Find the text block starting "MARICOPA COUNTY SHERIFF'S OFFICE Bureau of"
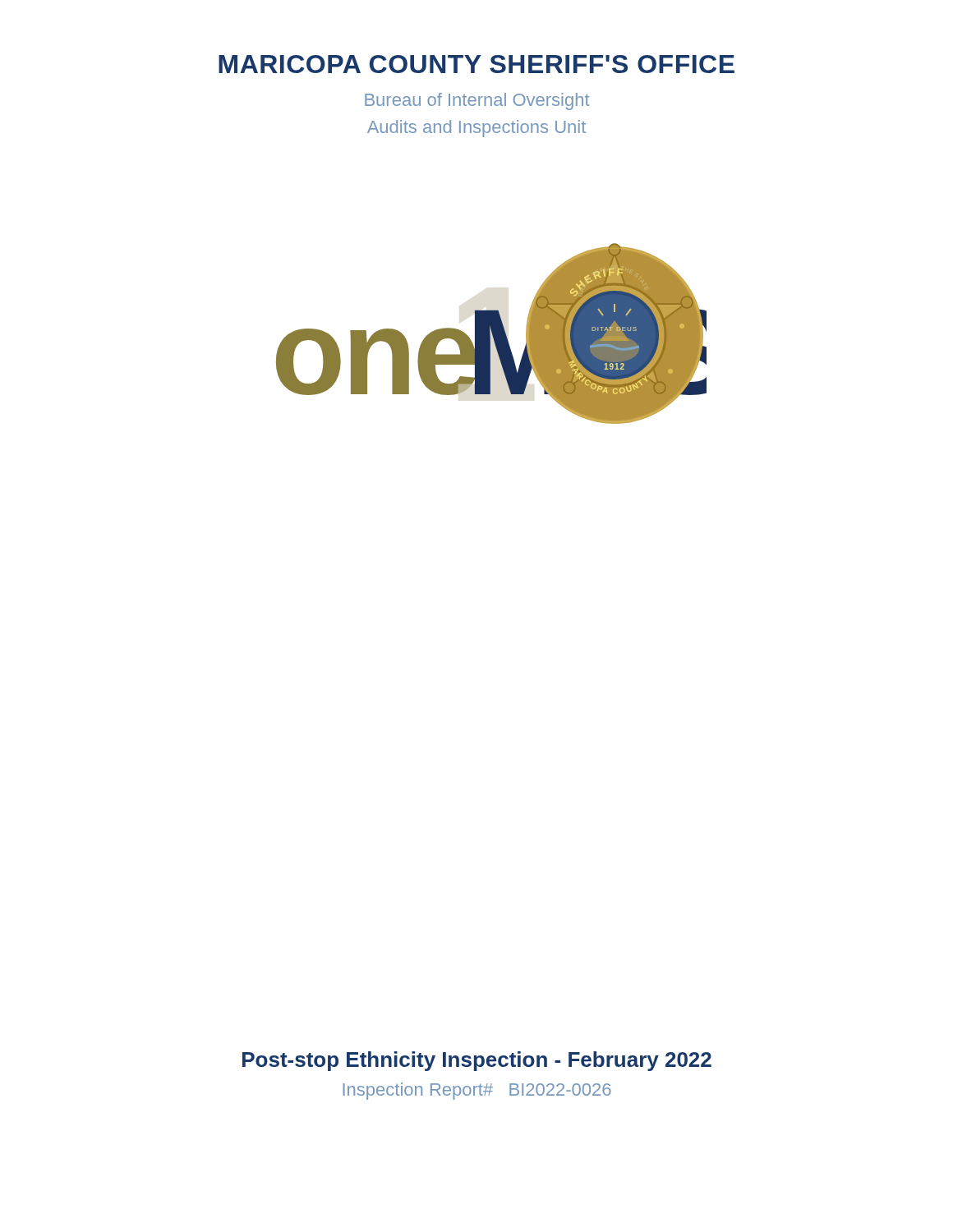This screenshot has height=1232, width=953. pyautogui.click(x=476, y=95)
